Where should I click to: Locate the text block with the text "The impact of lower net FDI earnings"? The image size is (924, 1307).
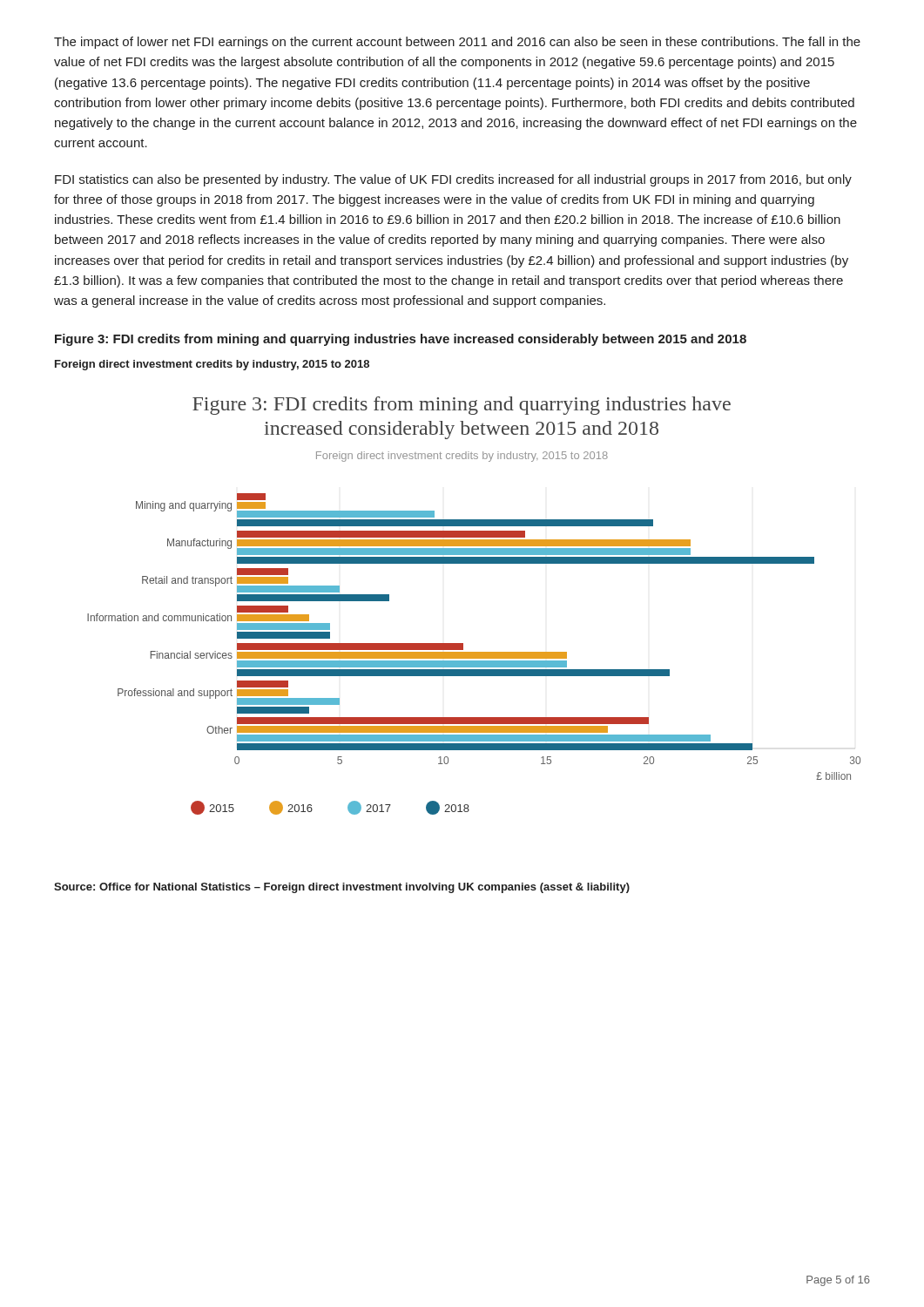point(457,92)
